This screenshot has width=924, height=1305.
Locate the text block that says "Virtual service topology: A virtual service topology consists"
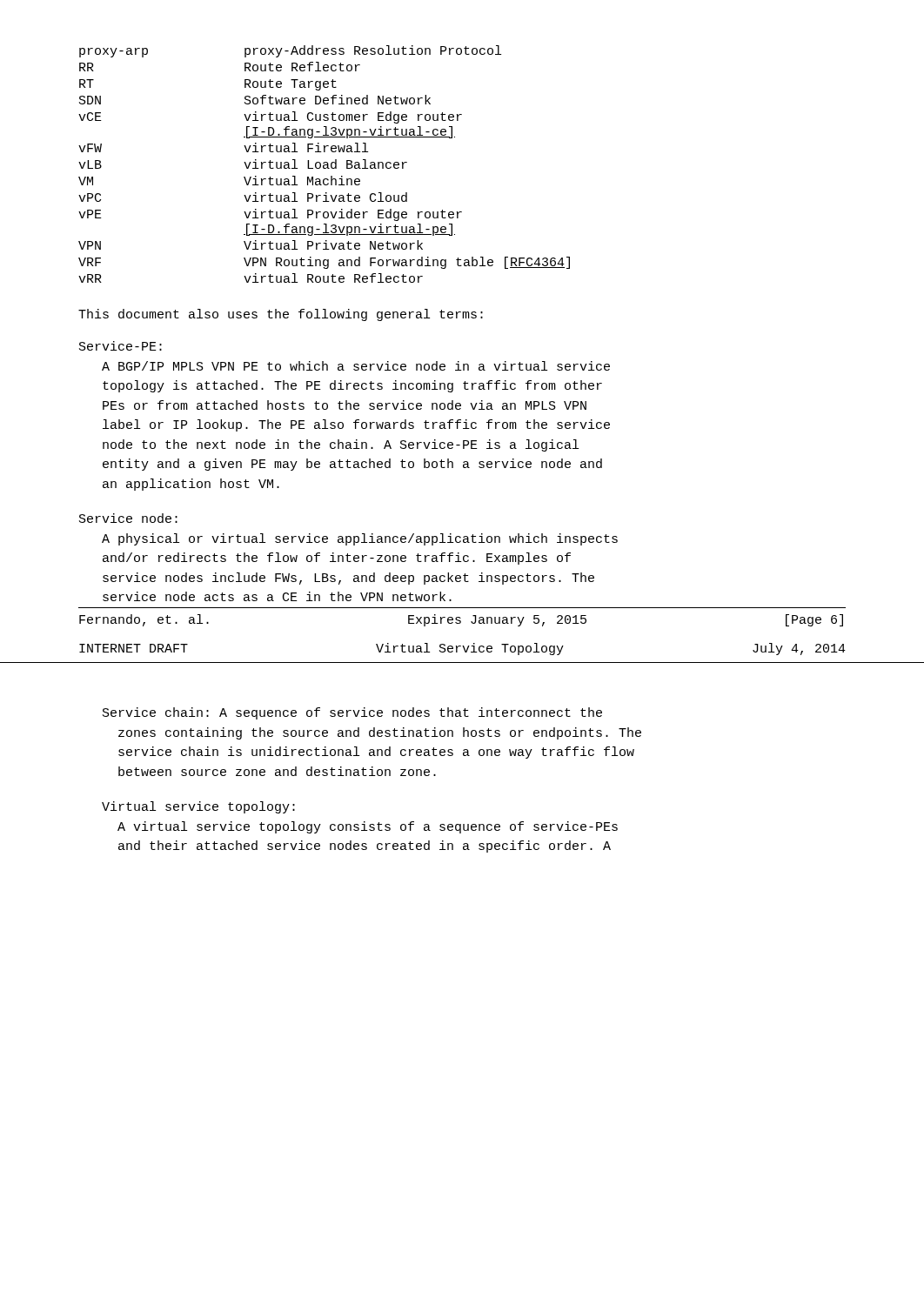(x=348, y=827)
